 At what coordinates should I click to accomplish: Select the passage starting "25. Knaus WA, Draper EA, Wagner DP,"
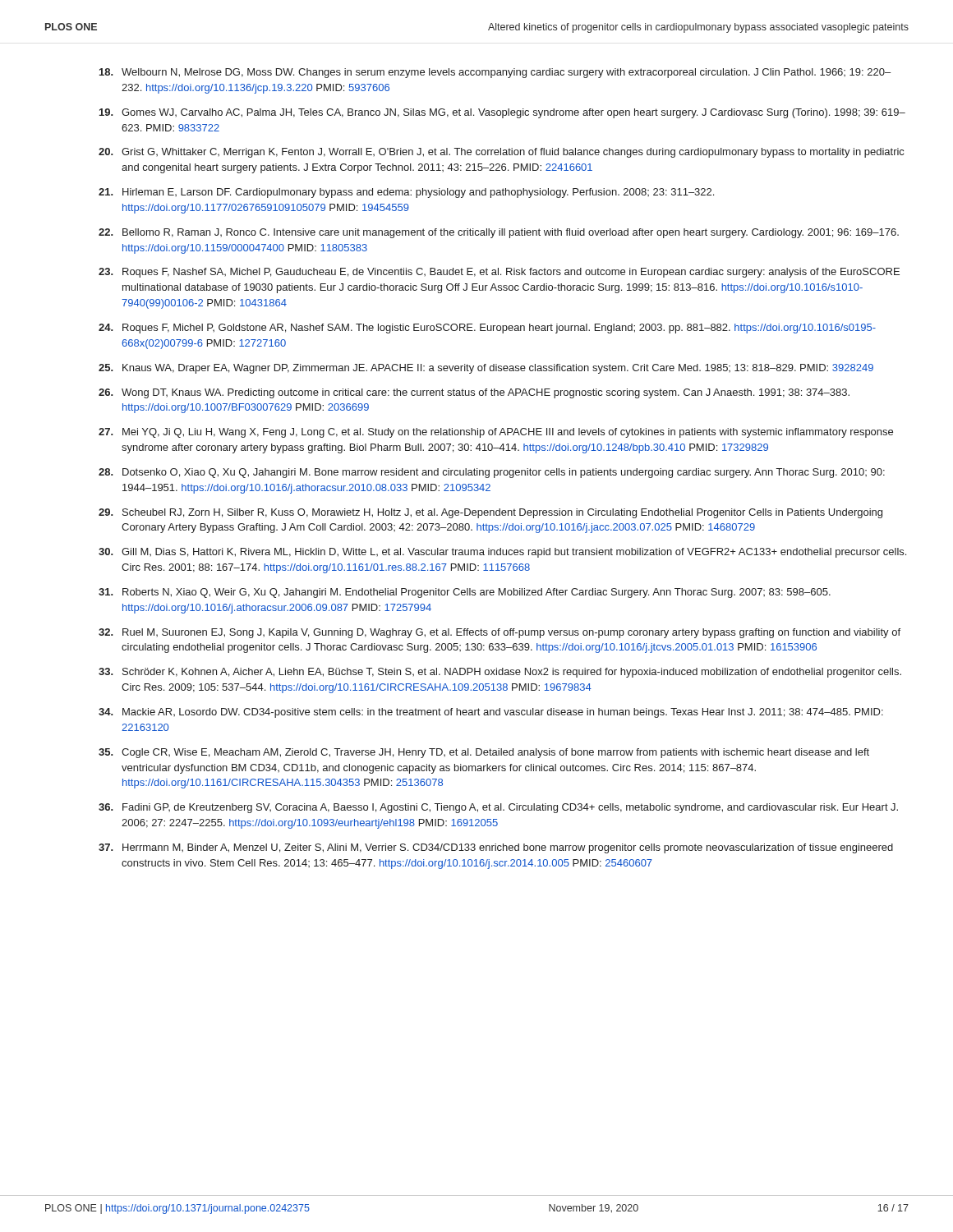pos(495,368)
